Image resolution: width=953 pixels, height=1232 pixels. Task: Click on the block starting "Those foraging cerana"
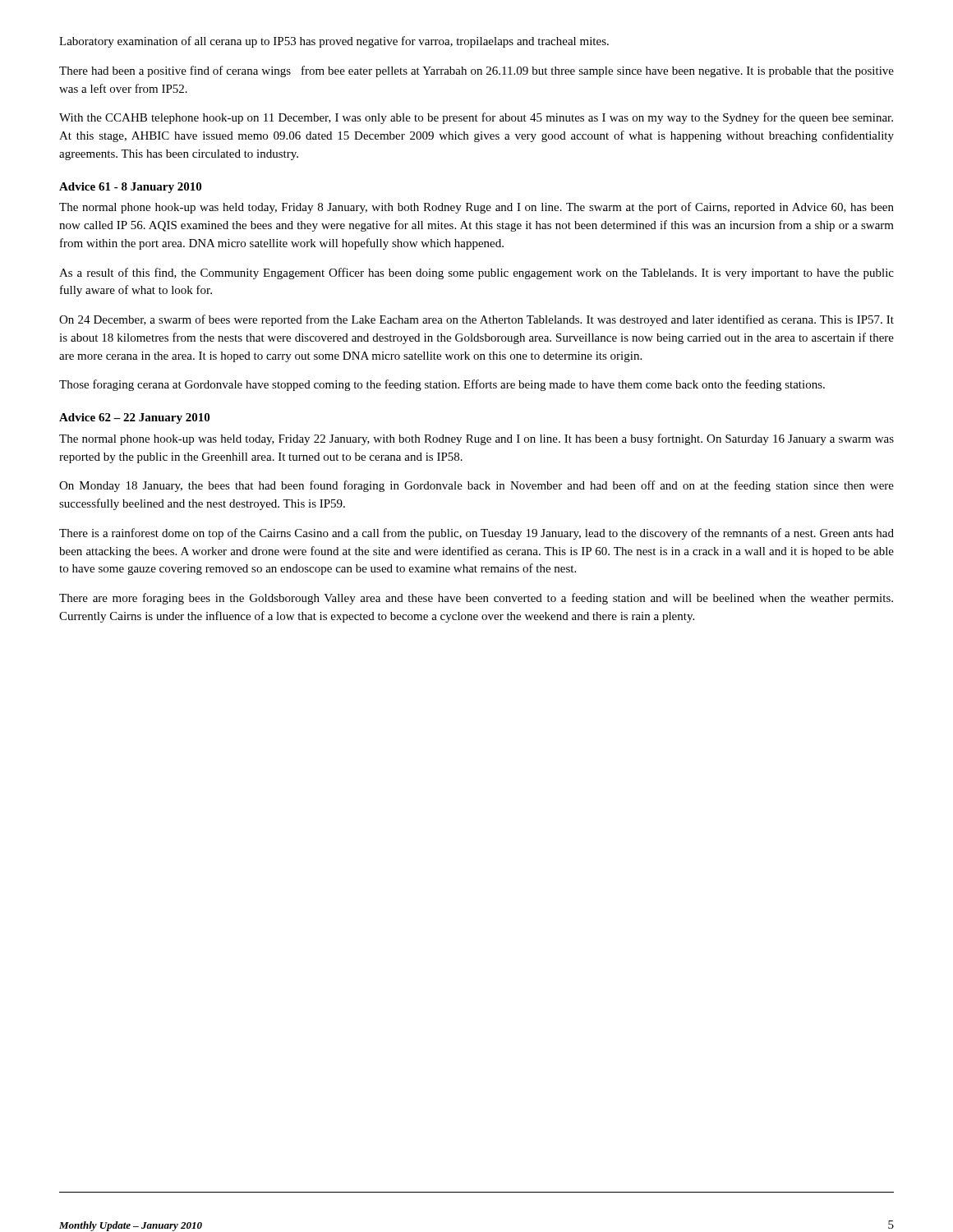(476, 385)
